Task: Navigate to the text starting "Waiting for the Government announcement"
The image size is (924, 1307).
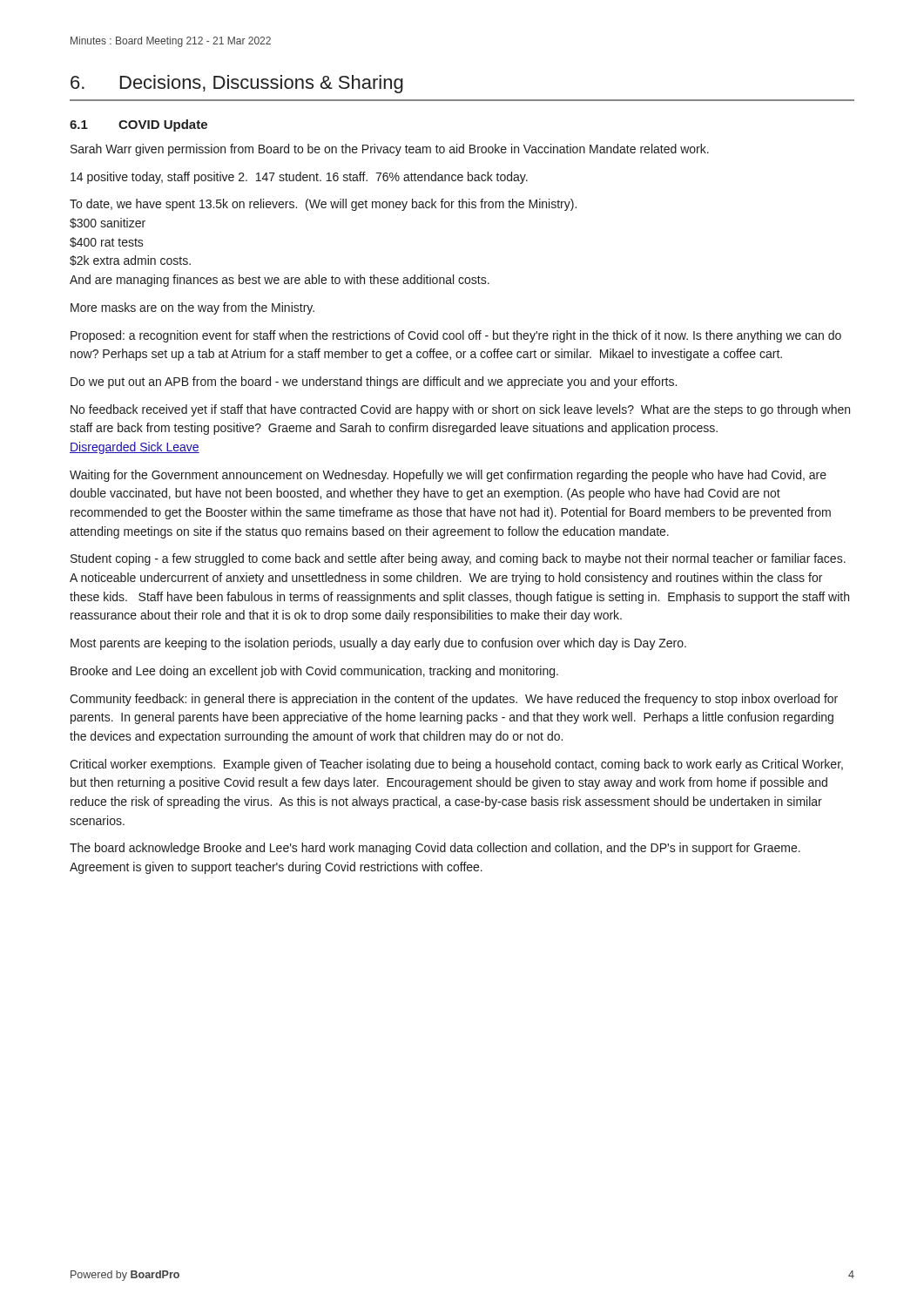Action: (x=451, y=503)
